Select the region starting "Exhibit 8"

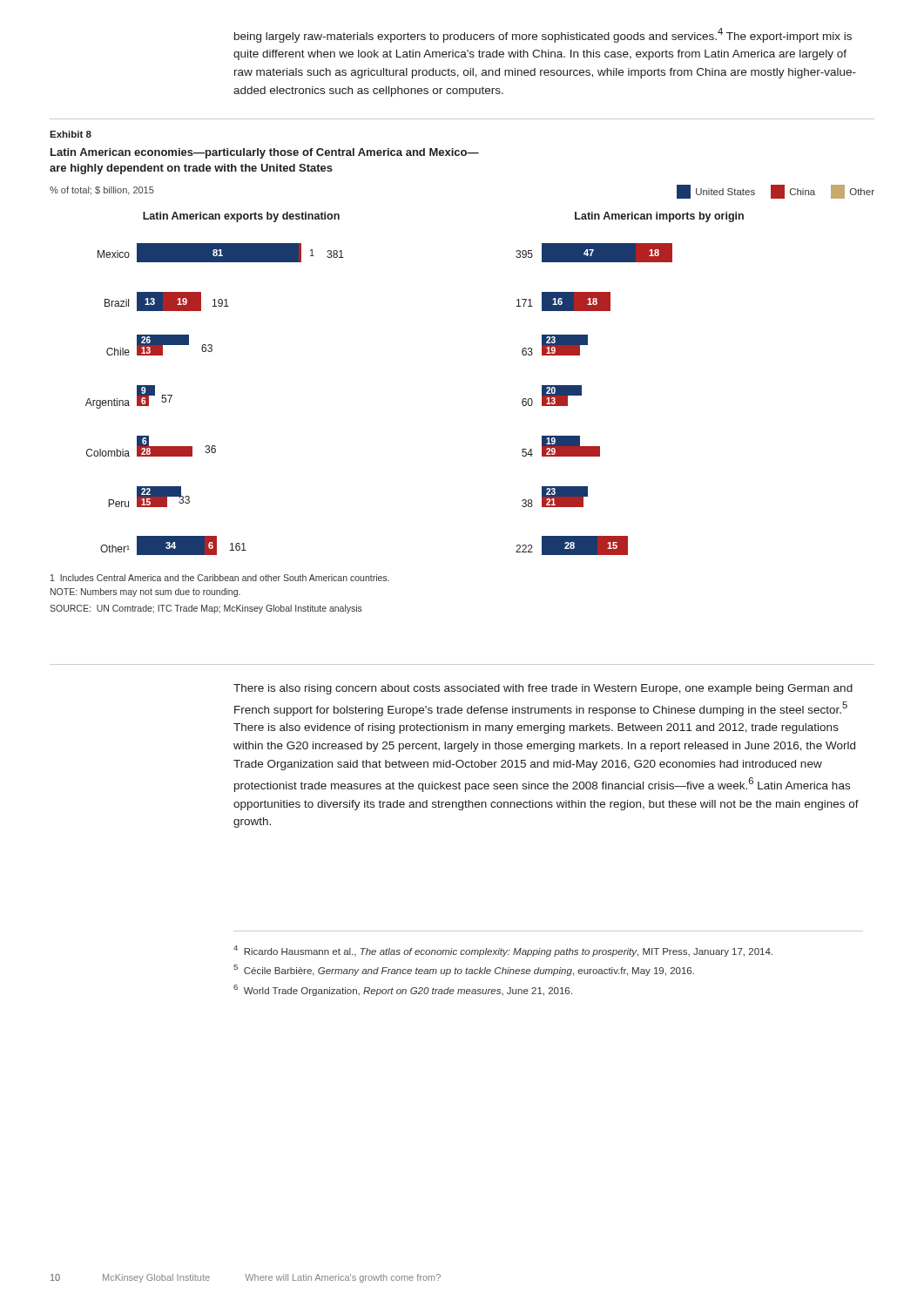pyautogui.click(x=71, y=134)
